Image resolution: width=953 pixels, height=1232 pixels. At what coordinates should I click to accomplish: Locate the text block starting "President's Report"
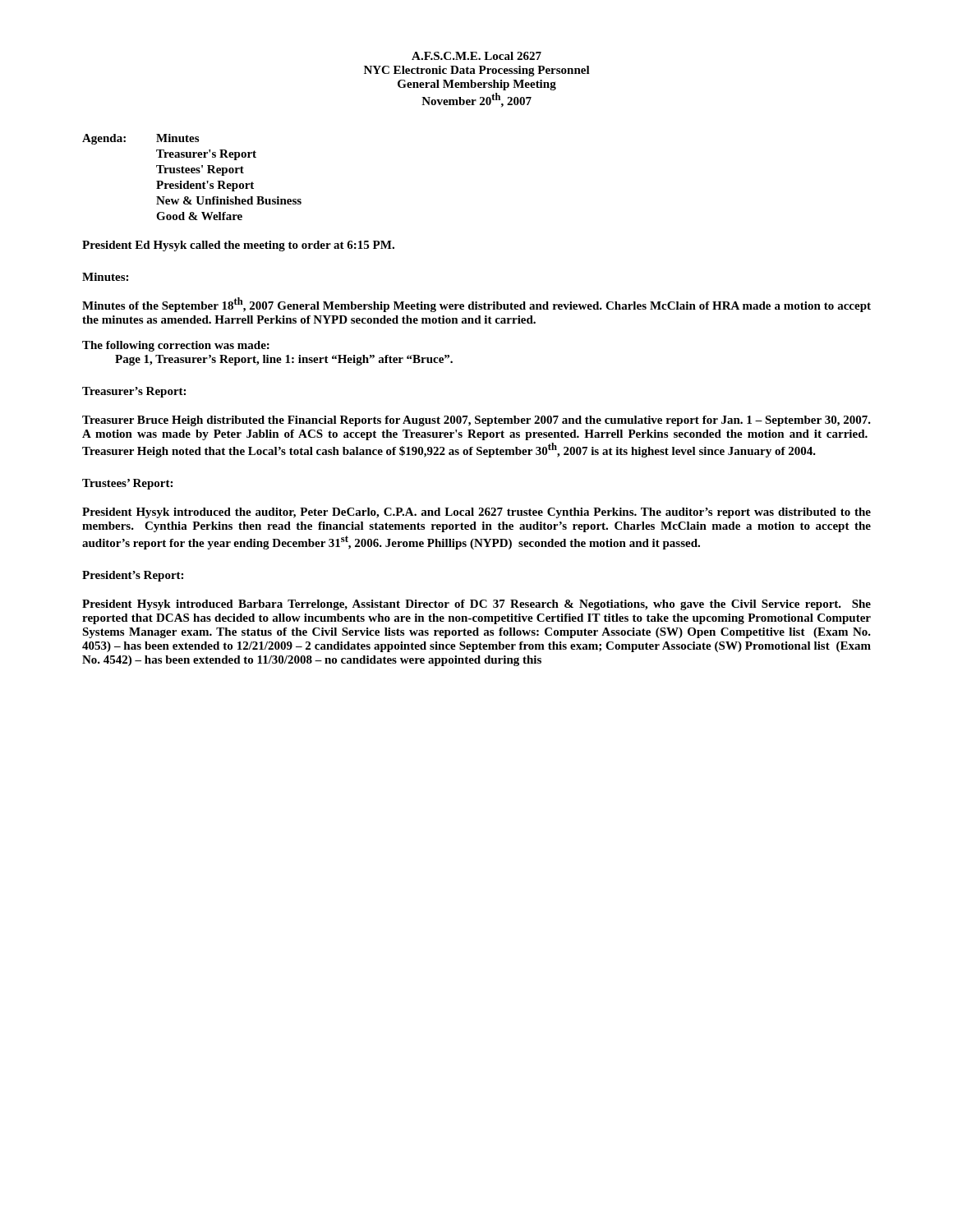(x=205, y=185)
